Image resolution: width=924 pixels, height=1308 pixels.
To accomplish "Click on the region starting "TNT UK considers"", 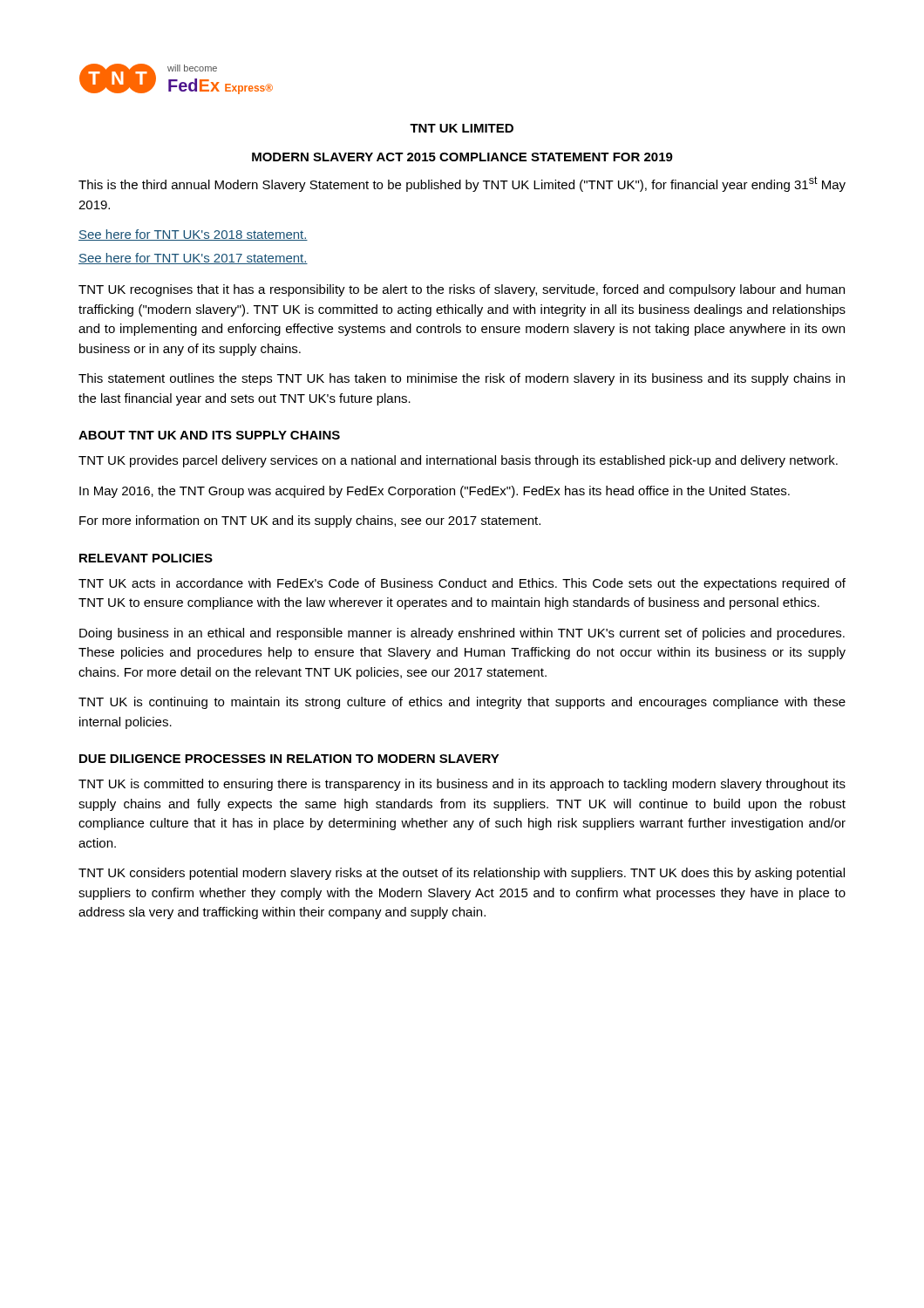I will pyautogui.click(x=462, y=892).
